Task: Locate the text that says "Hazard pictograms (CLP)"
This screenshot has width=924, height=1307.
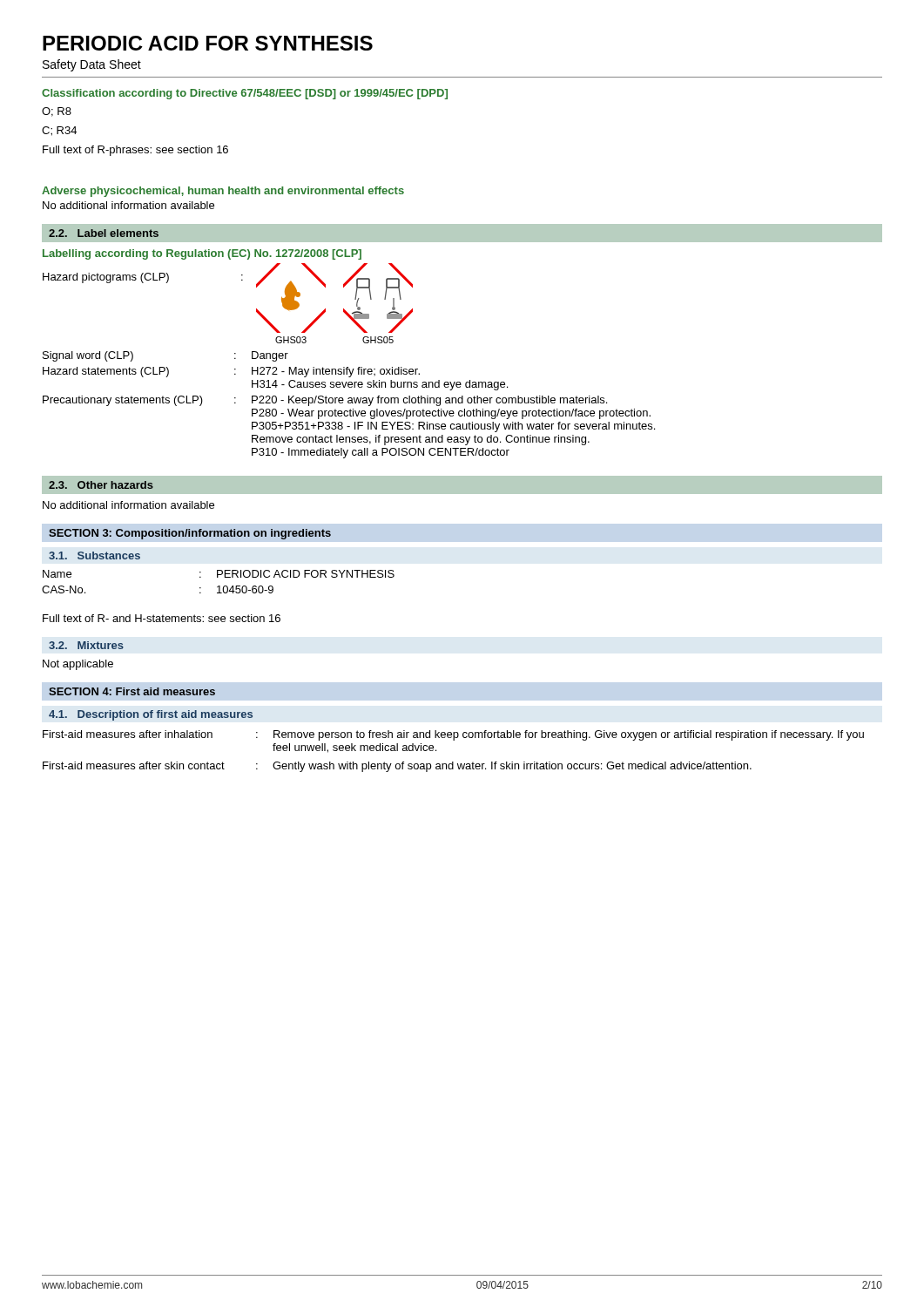Action: 106,277
